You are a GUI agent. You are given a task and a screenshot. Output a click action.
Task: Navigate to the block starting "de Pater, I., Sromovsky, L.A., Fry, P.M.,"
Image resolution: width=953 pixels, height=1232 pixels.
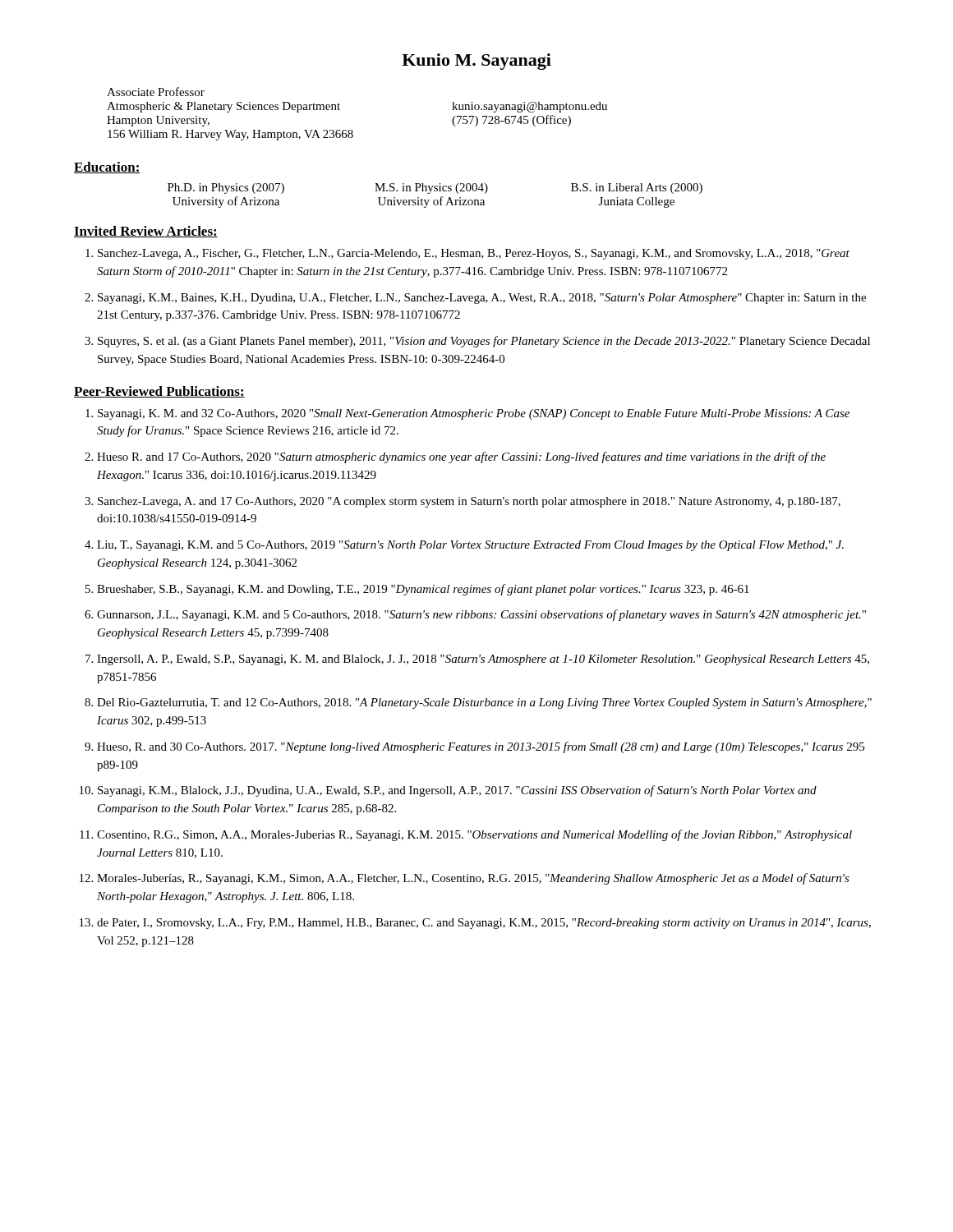click(484, 931)
